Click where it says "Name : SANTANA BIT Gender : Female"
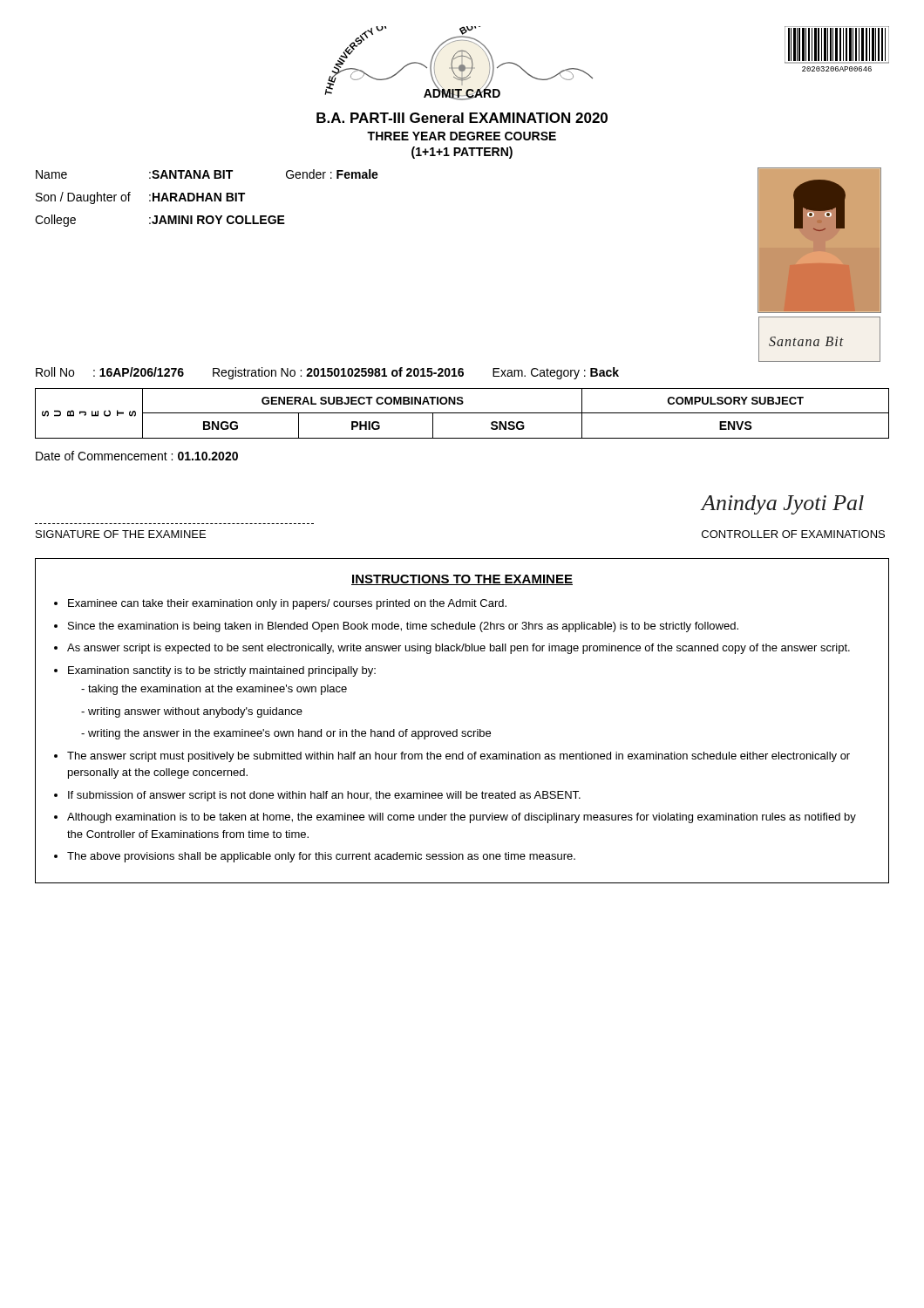Viewport: 924px width, 1308px height. 207,174
